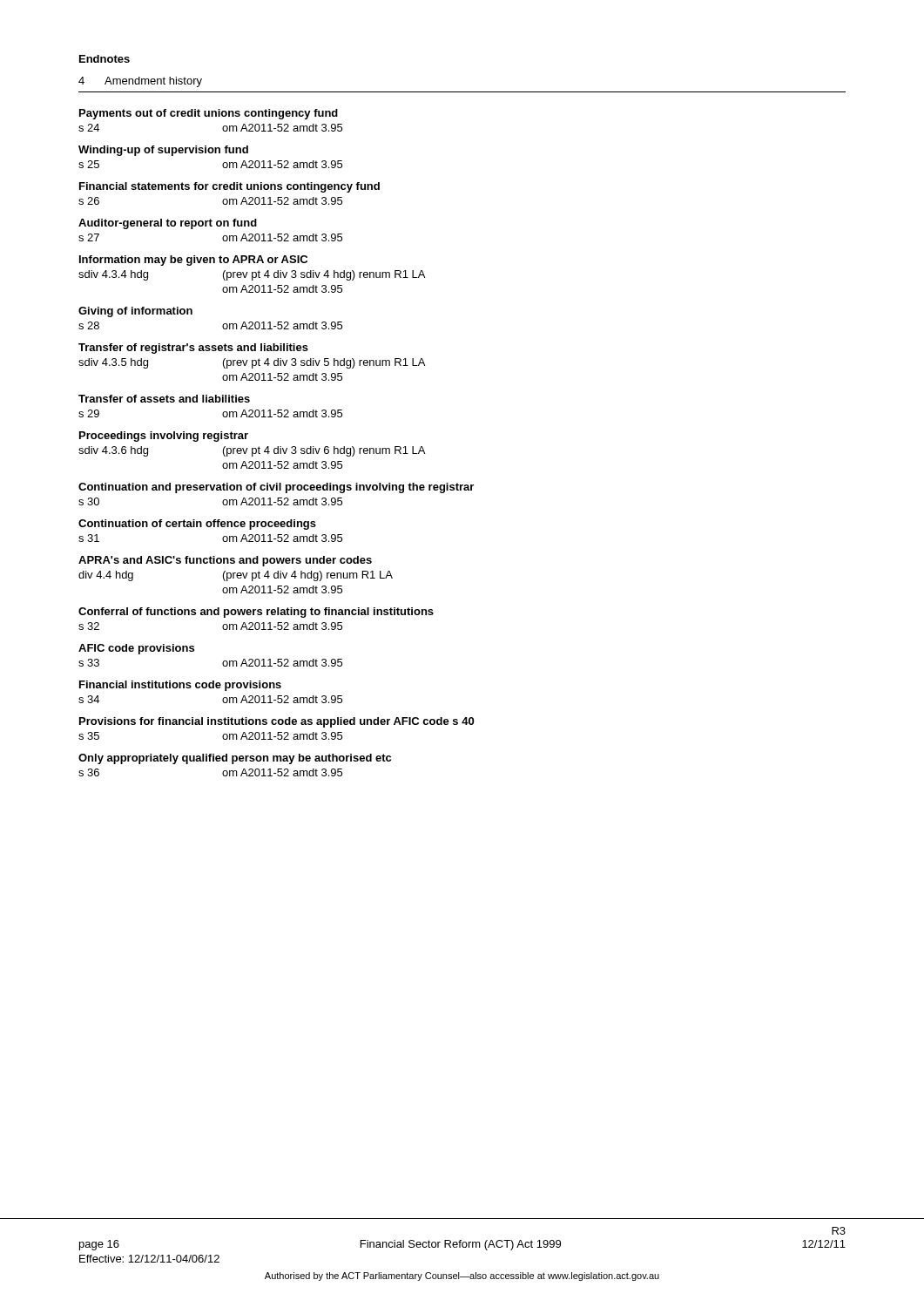Where is the passage that starts "Financial statements for credit unions contingency fund s"?
The height and width of the screenshot is (1307, 924).
(229, 187)
